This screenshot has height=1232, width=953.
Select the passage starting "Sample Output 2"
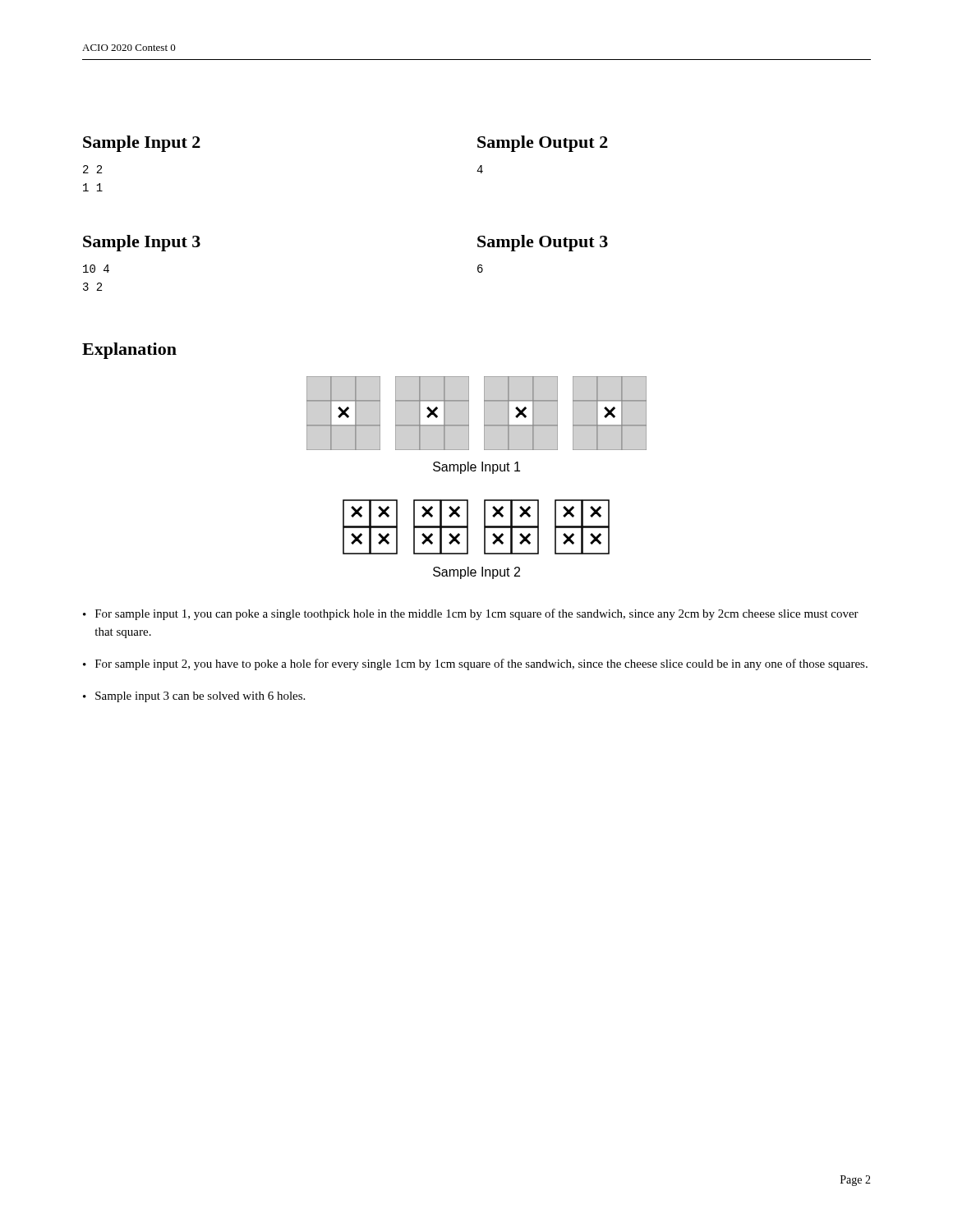(542, 142)
